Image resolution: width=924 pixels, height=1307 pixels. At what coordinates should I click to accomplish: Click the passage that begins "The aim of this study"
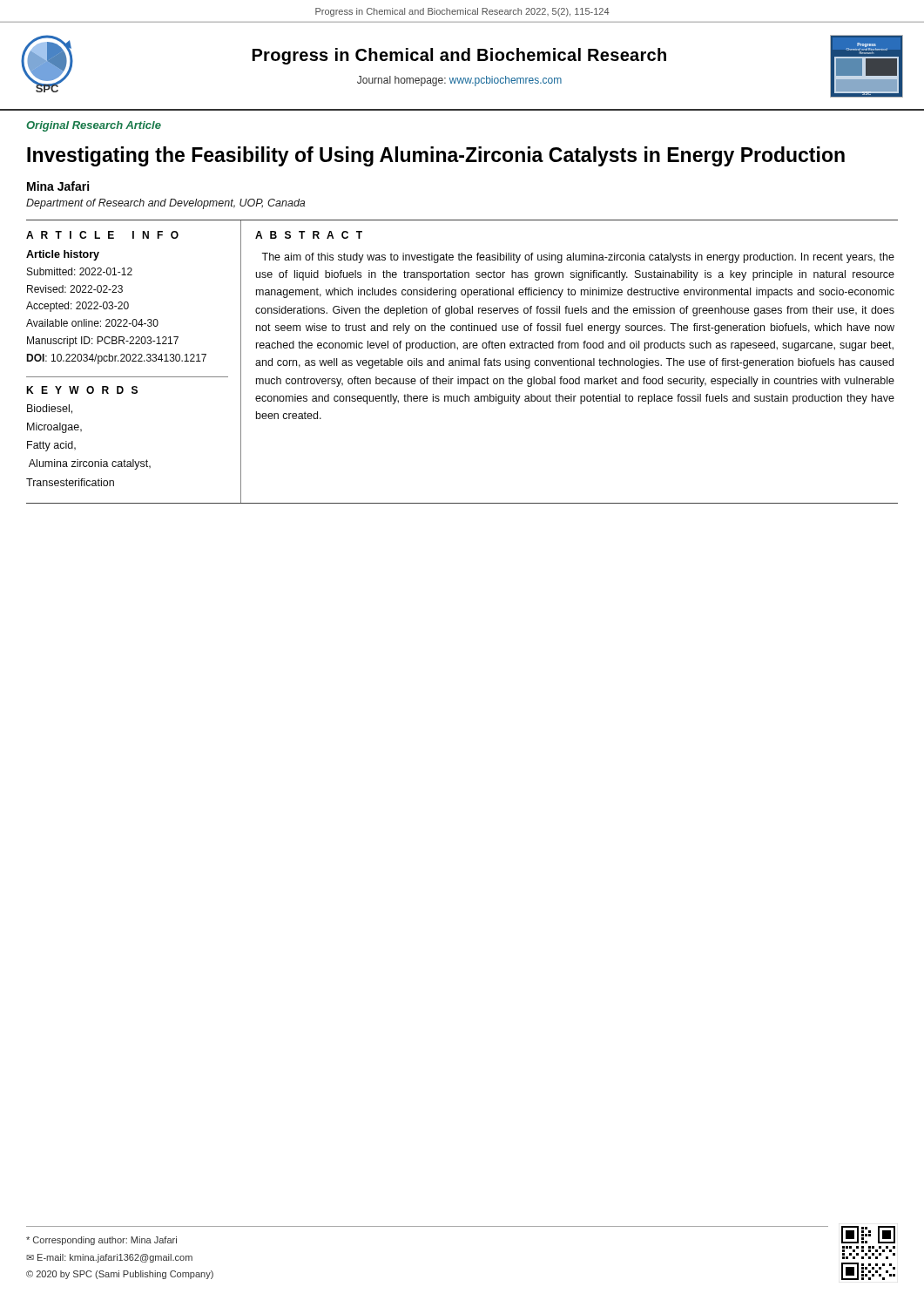click(575, 336)
